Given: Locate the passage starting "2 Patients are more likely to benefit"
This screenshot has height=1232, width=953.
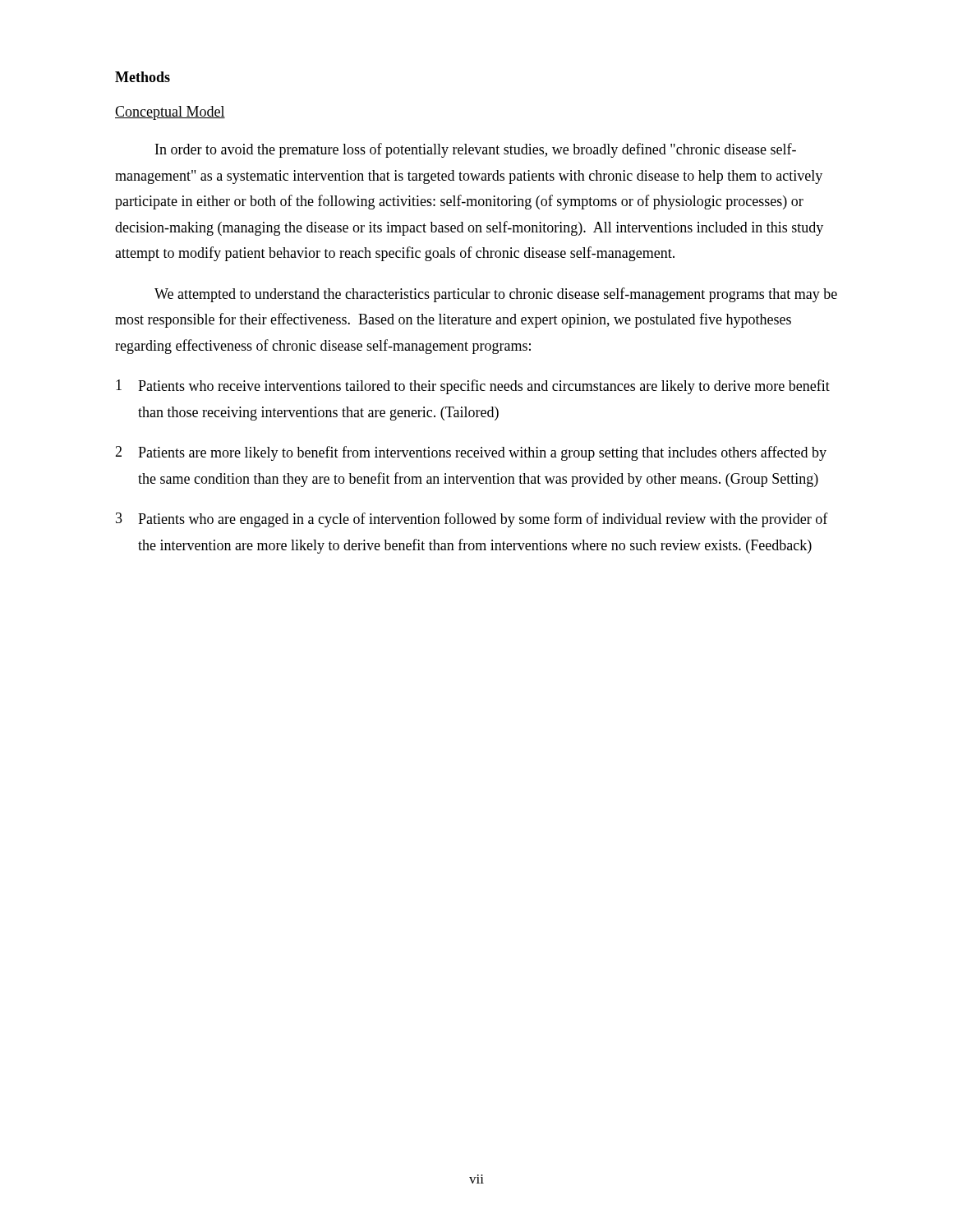Looking at the screenshot, I should click(476, 466).
